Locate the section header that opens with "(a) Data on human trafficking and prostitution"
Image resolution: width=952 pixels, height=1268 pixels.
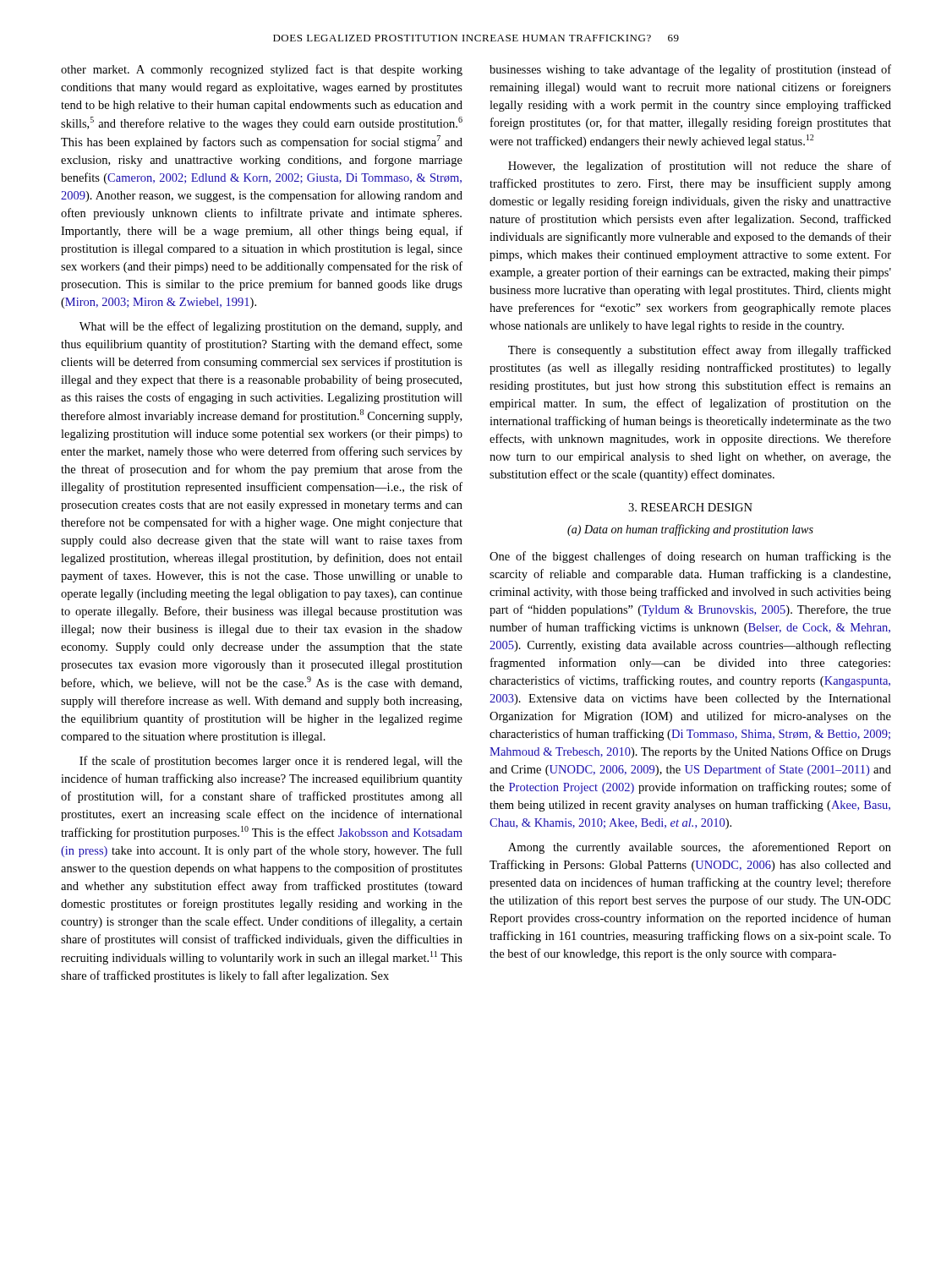pyautogui.click(x=690, y=530)
